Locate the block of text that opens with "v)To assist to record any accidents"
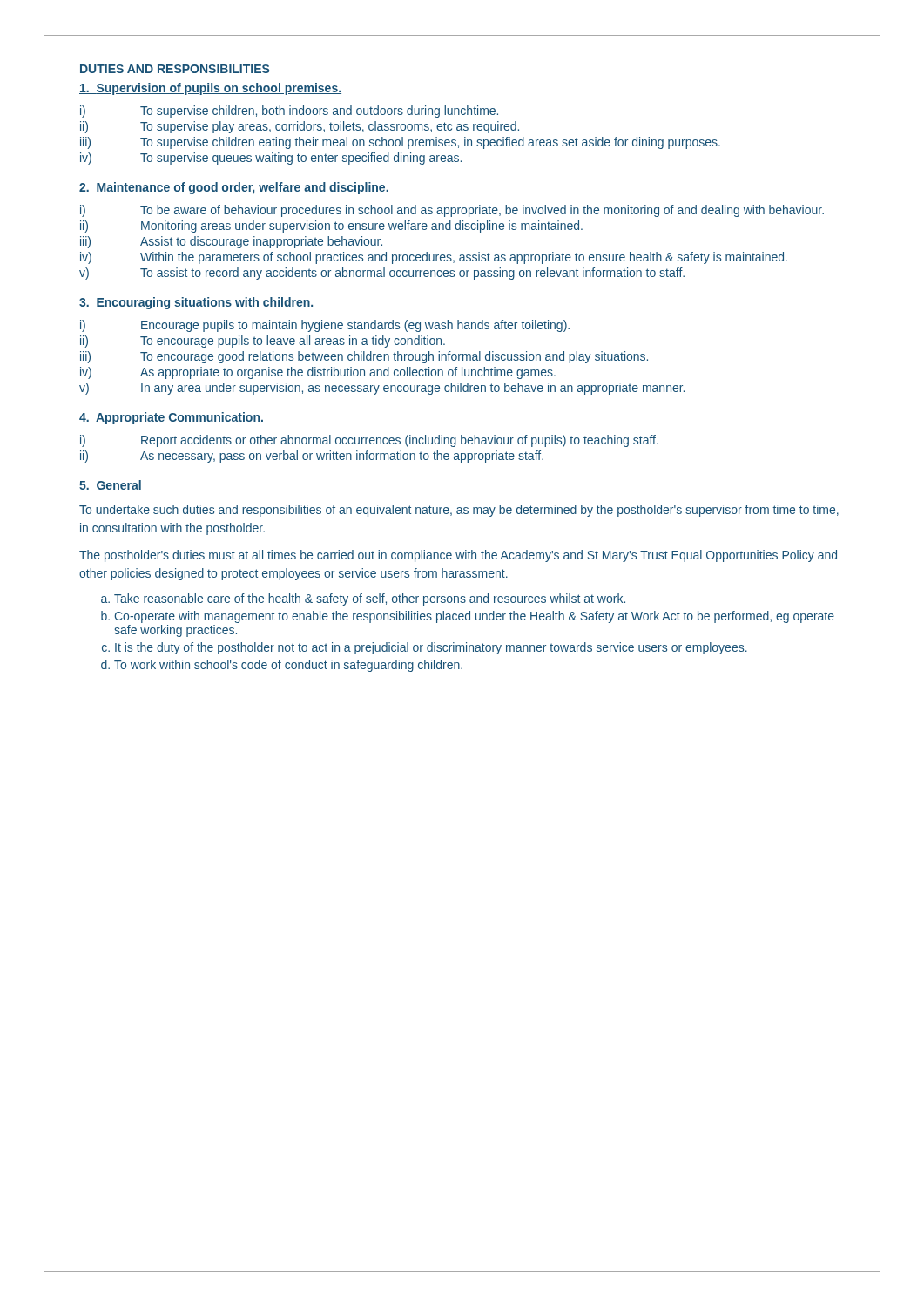The height and width of the screenshot is (1307, 924). (x=462, y=273)
